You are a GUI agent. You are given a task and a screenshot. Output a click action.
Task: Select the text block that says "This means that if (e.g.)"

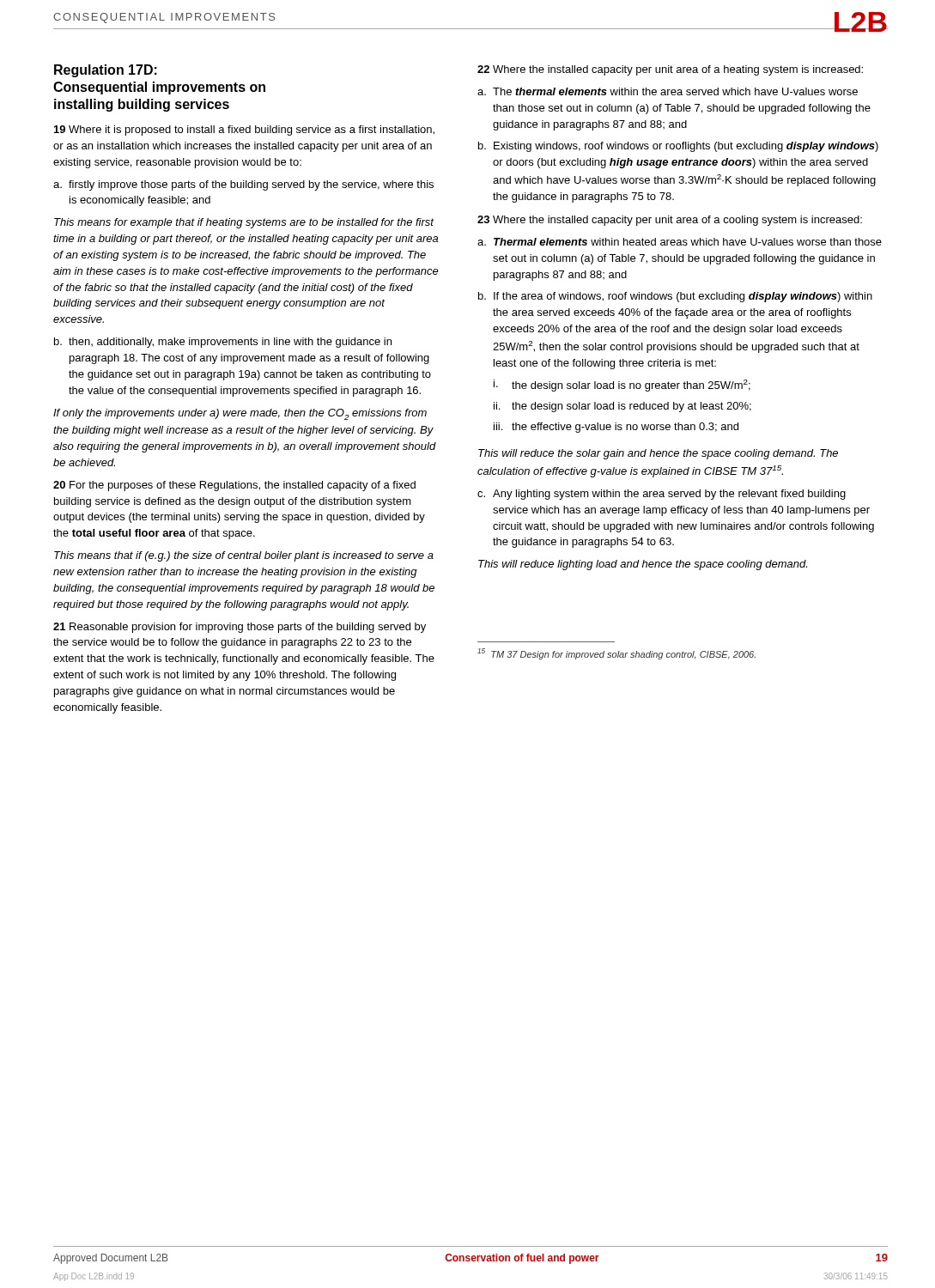[x=246, y=580]
